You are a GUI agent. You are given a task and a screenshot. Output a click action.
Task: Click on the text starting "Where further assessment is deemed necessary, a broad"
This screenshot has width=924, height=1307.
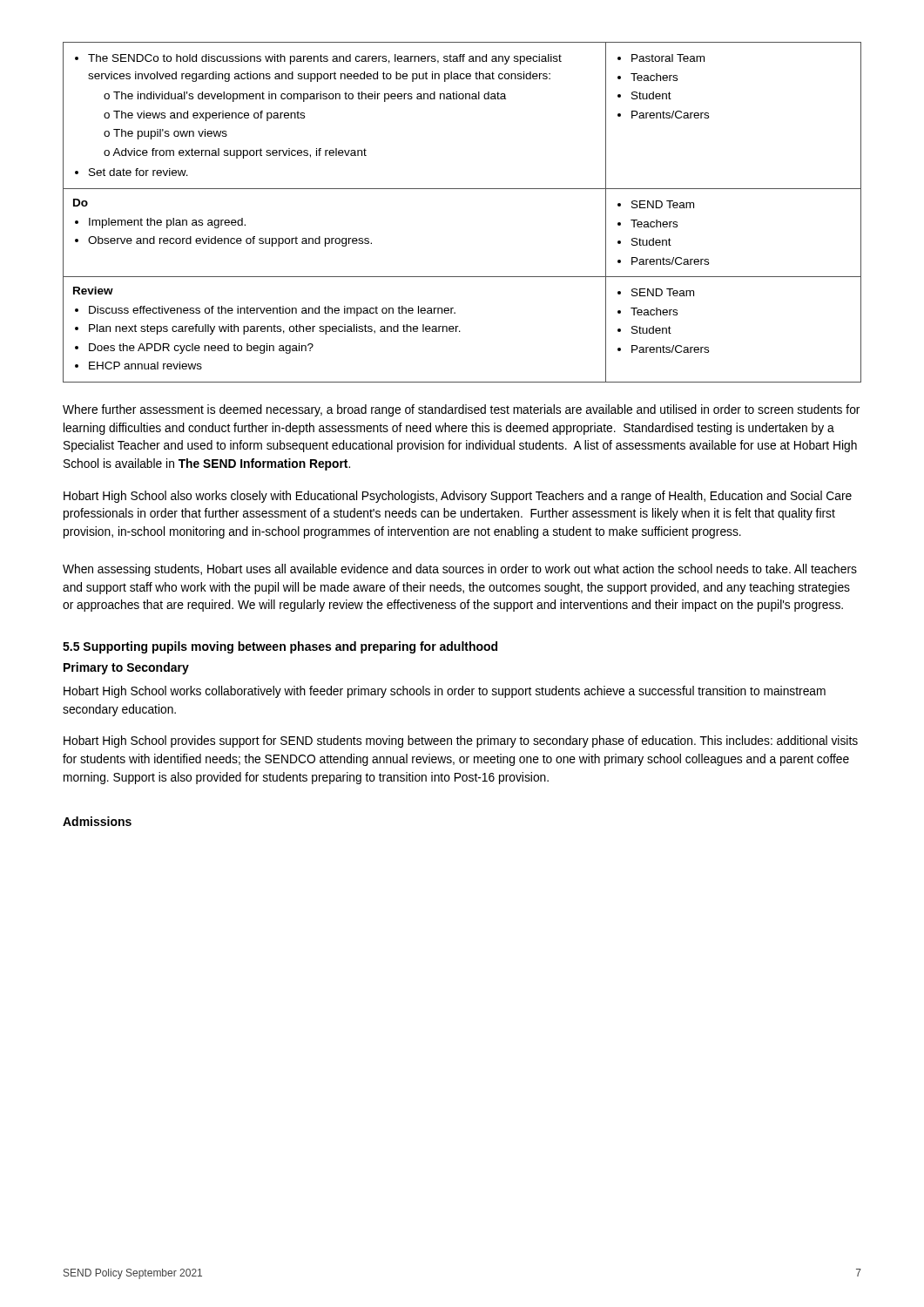[x=461, y=437]
